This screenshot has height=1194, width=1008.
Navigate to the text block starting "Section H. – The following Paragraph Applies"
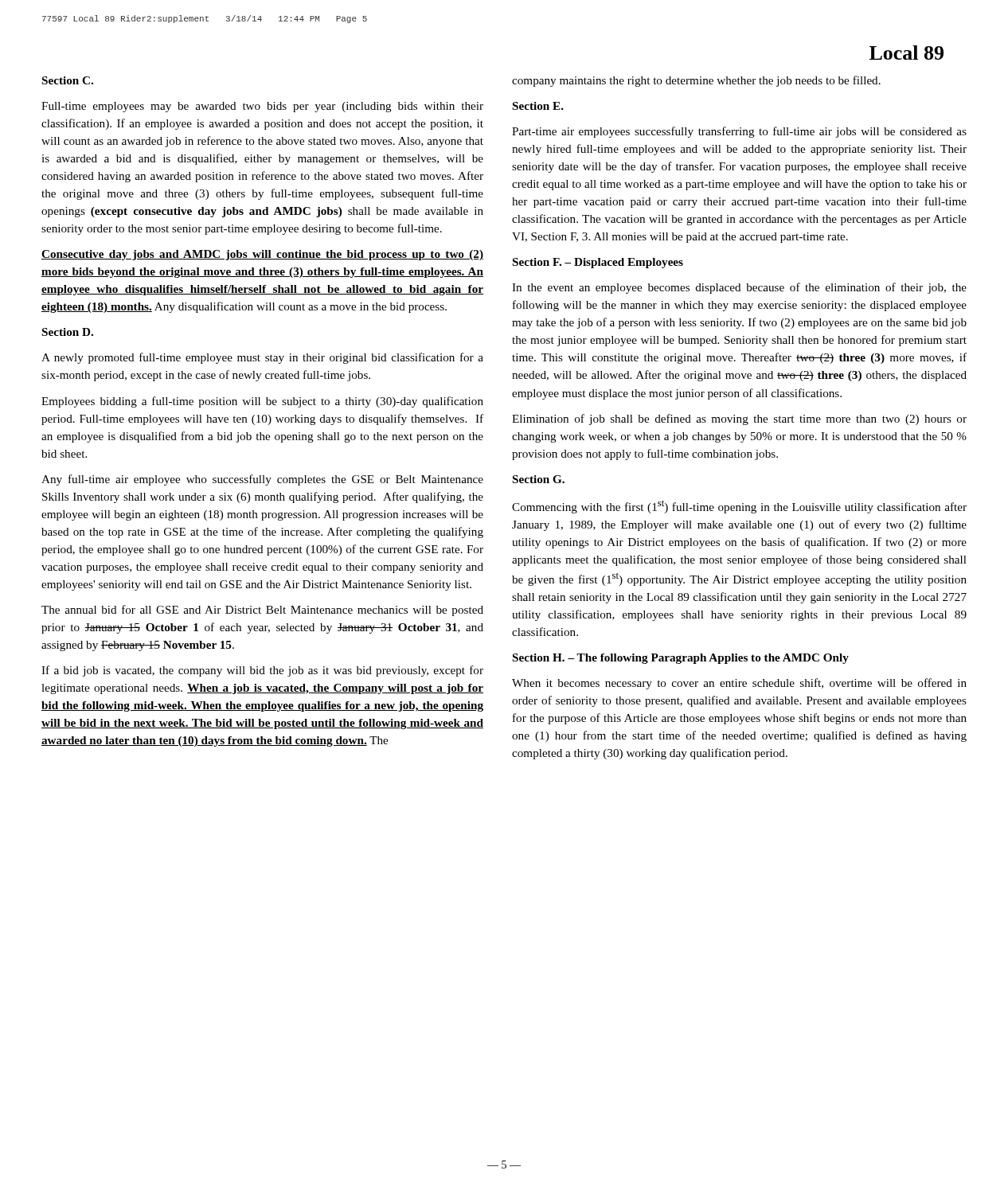pos(680,657)
